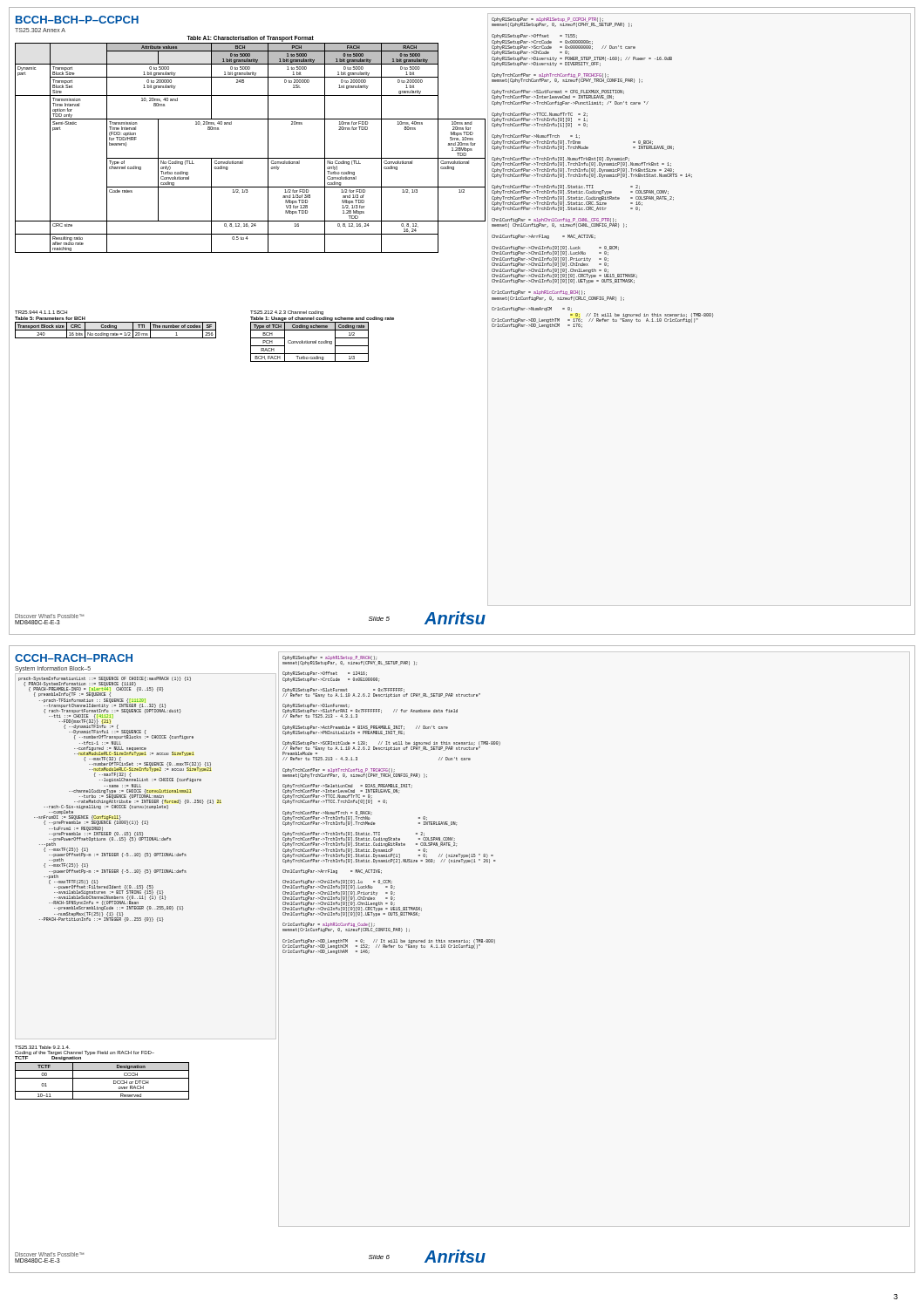Image resolution: width=924 pixels, height=1308 pixels.
Task: Locate the table with the text "Attribute values"
Action: tap(250, 148)
